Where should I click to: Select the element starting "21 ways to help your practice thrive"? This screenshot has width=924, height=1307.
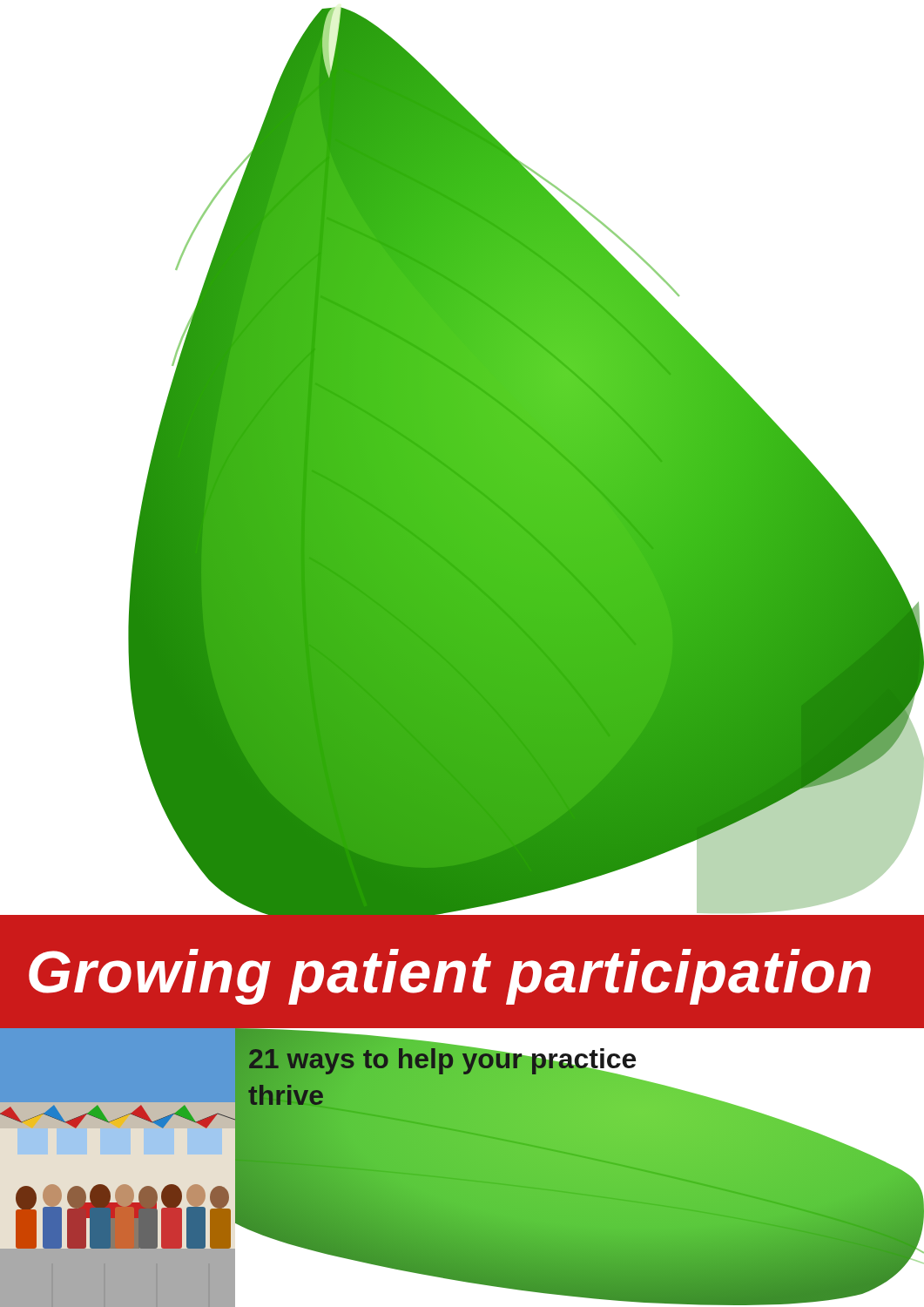tap(457, 1077)
